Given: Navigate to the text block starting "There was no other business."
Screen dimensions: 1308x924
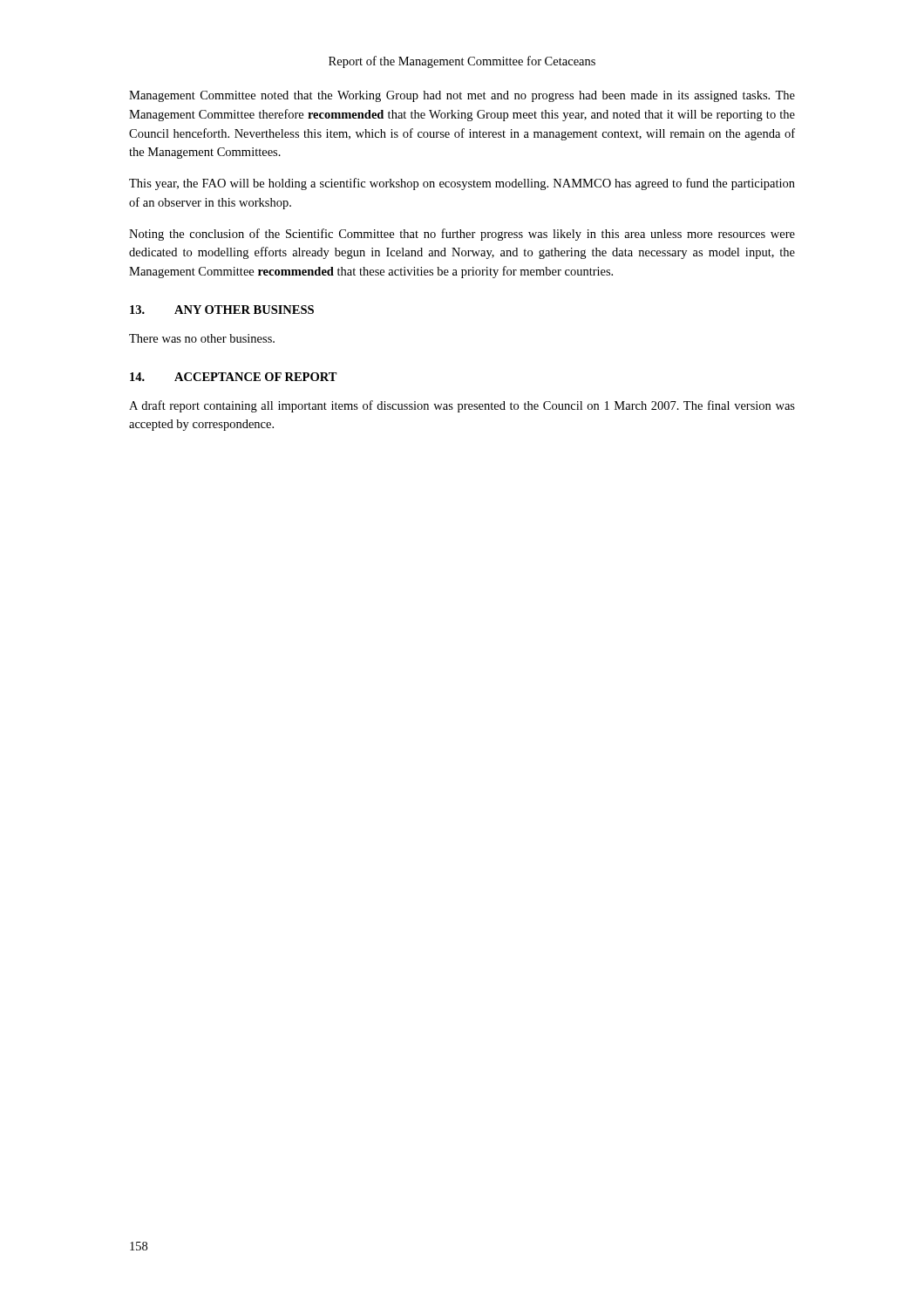Looking at the screenshot, I should [x=202, y=338].
